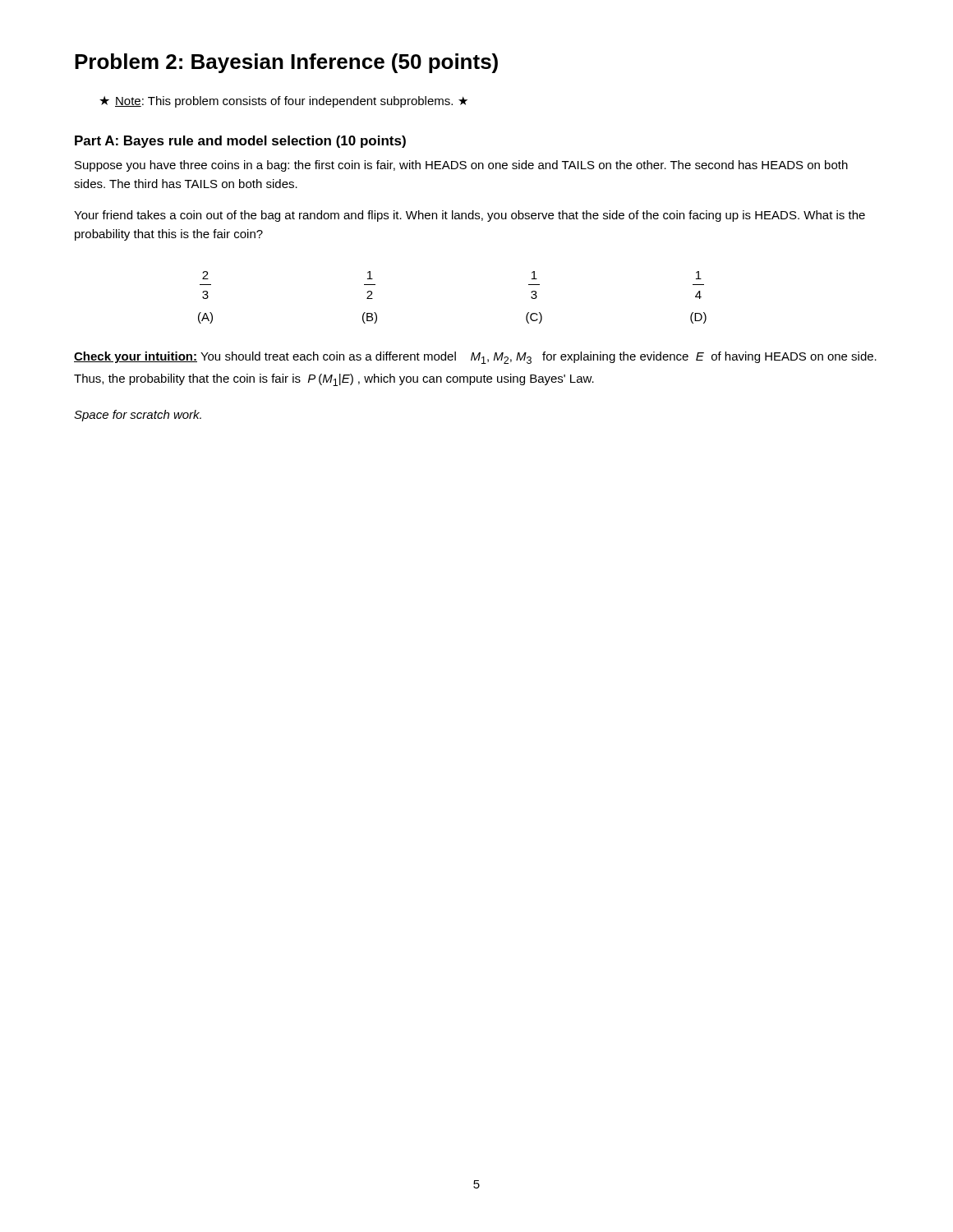Locate the text block containing "Space for scratch"
The image size is (953, 1232).
coord(138,414)
